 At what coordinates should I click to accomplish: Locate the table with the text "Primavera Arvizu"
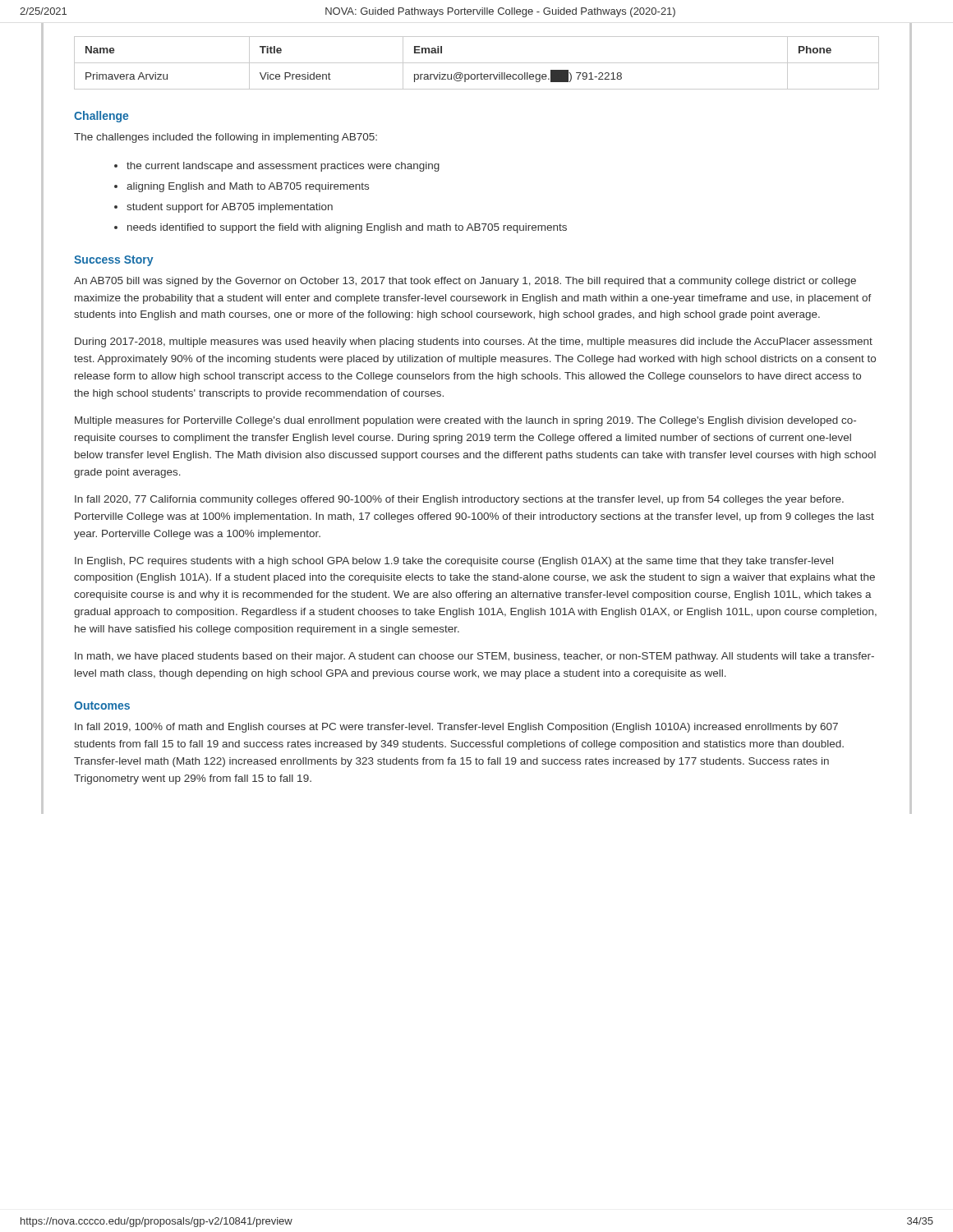tap(476, 63)
